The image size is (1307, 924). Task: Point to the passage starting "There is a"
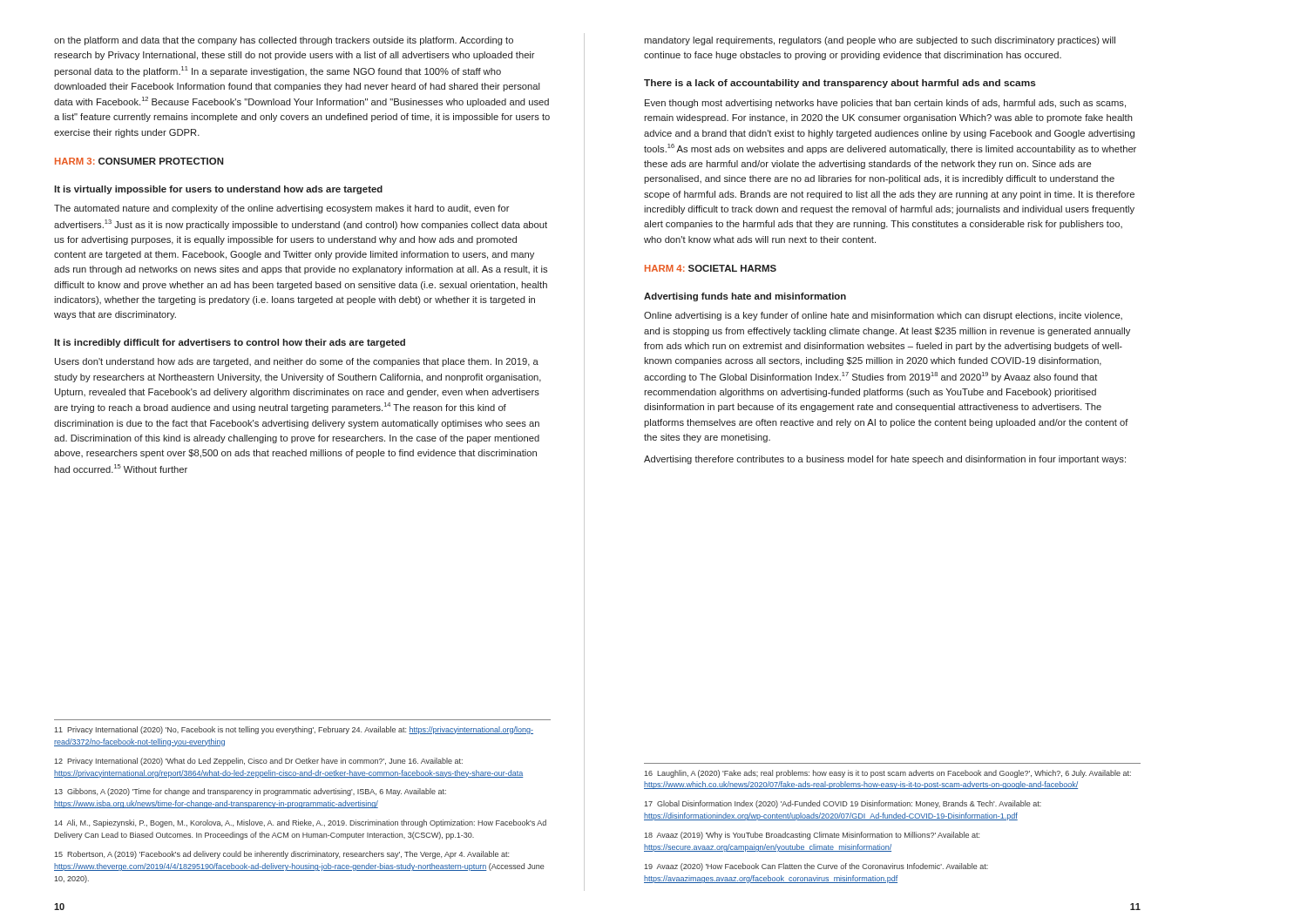point(892,83)
